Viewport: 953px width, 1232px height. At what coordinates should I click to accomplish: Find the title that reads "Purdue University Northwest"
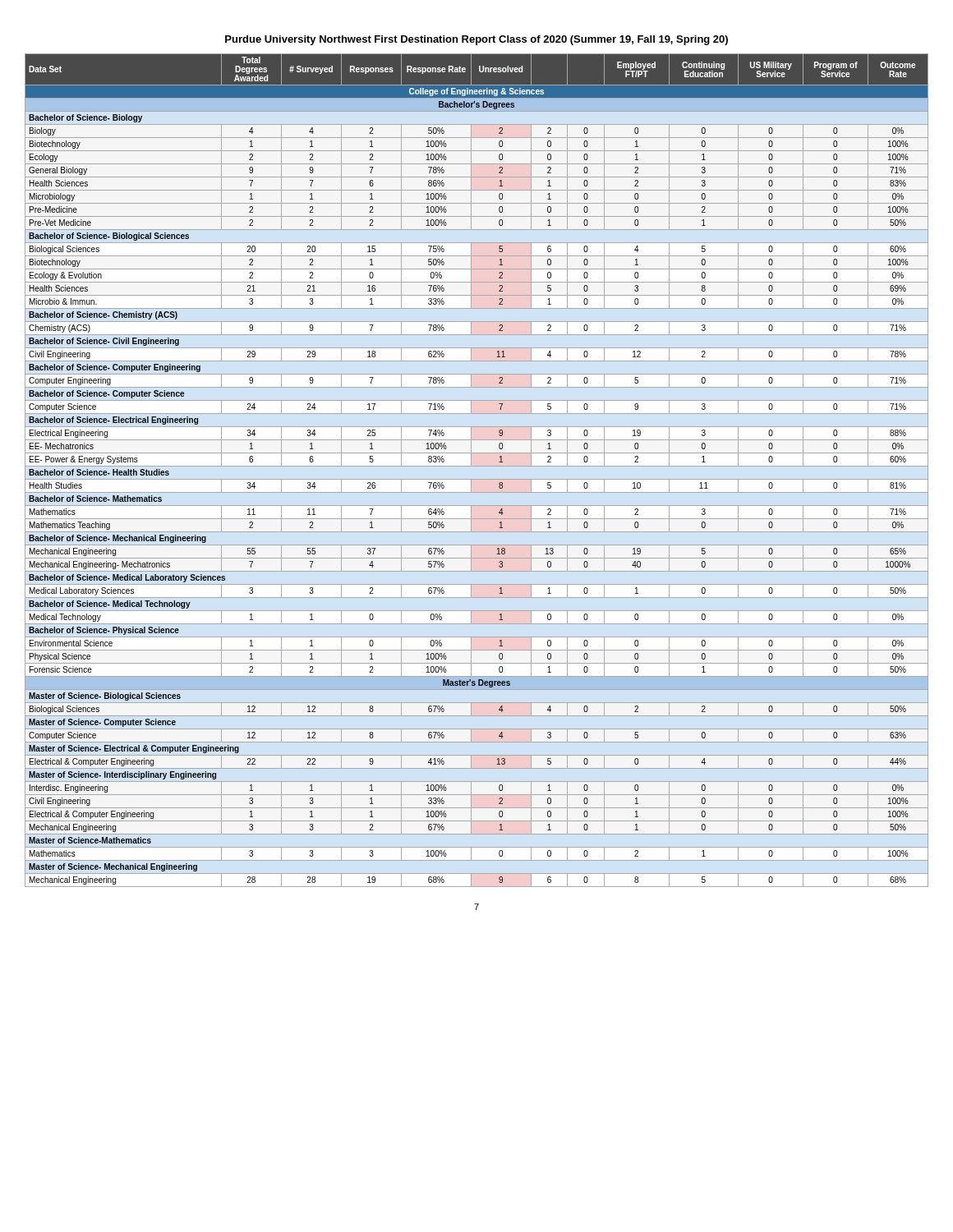click(x=476, y=39)
